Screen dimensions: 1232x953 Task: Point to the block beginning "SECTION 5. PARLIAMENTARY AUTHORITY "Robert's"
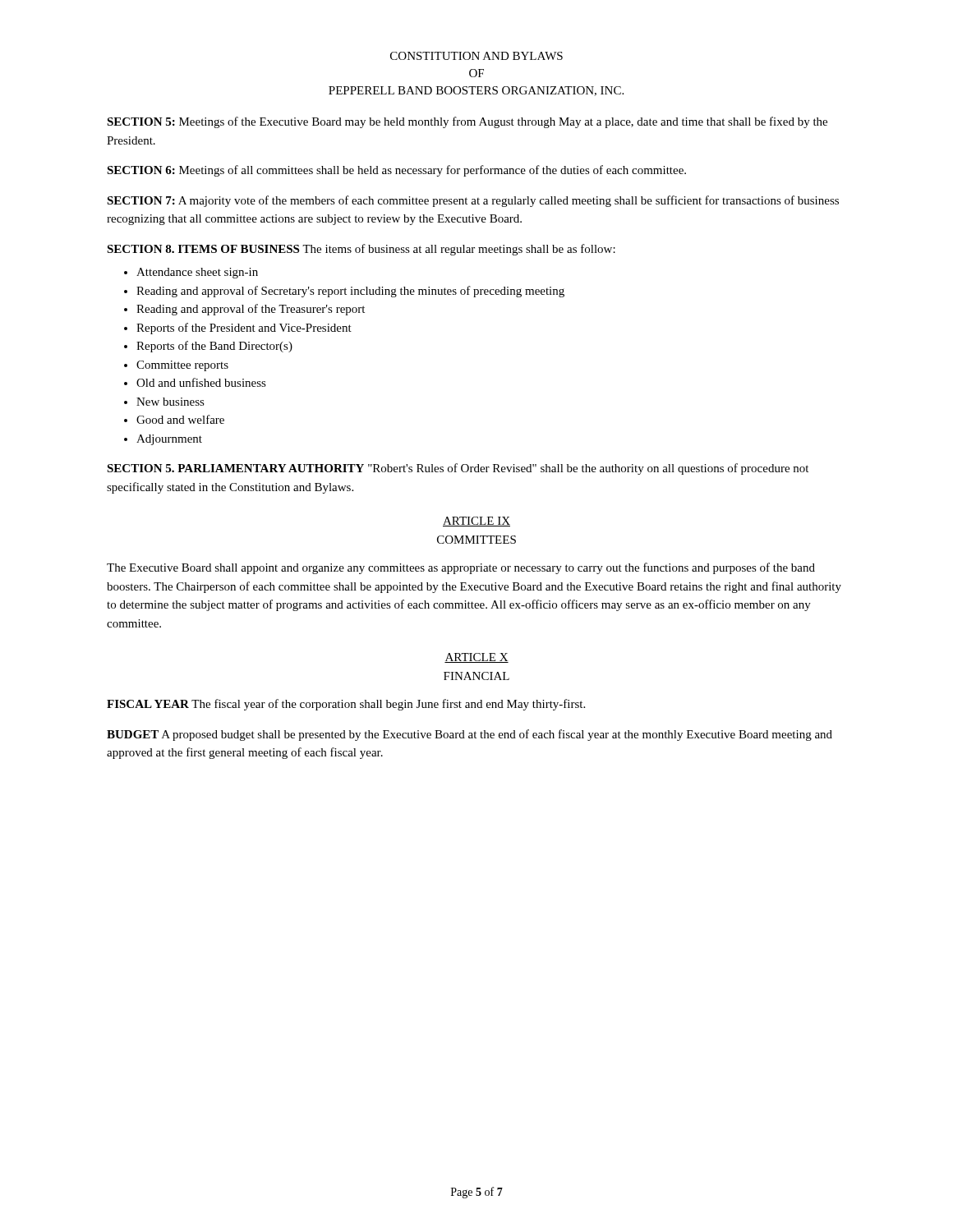[x=458, y=477]
